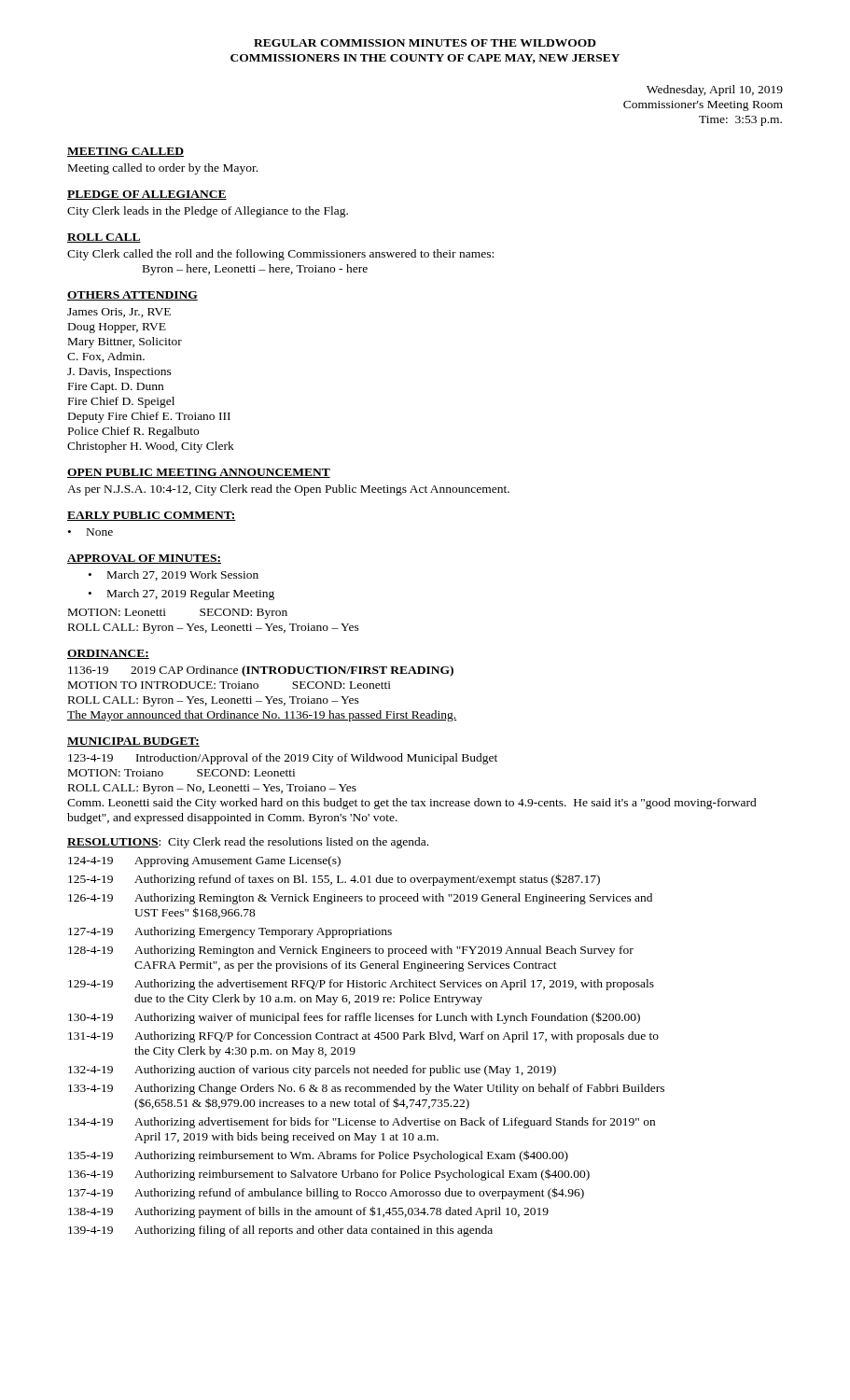Click on the text starting "EARLY PUBLIC COMMENT:"
Screen dimensions: 1400x850
151,515
